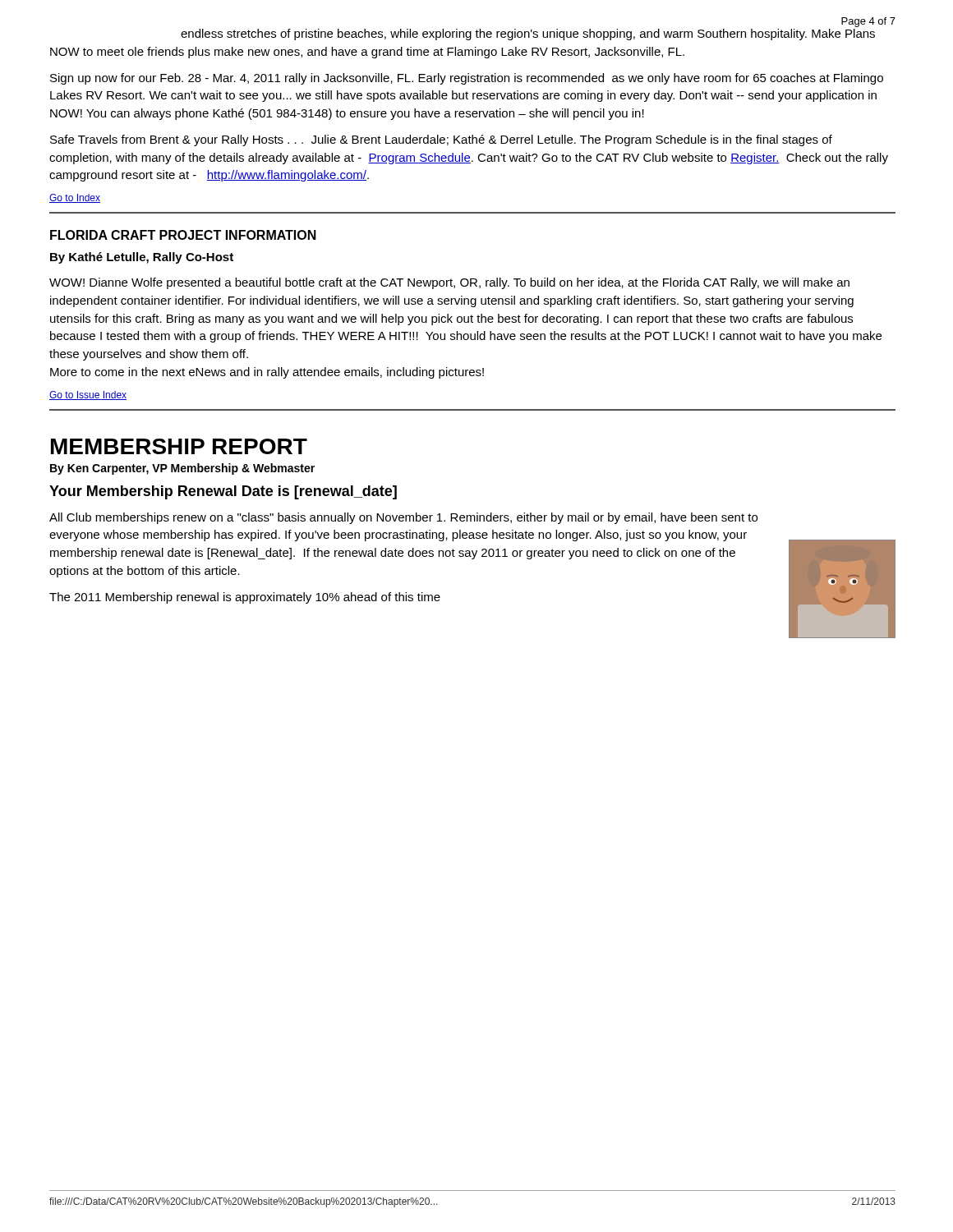Find the text block containing "Sign up now for our"
Viewport: 953px width, 1232px height.
(x=466, y=95)
